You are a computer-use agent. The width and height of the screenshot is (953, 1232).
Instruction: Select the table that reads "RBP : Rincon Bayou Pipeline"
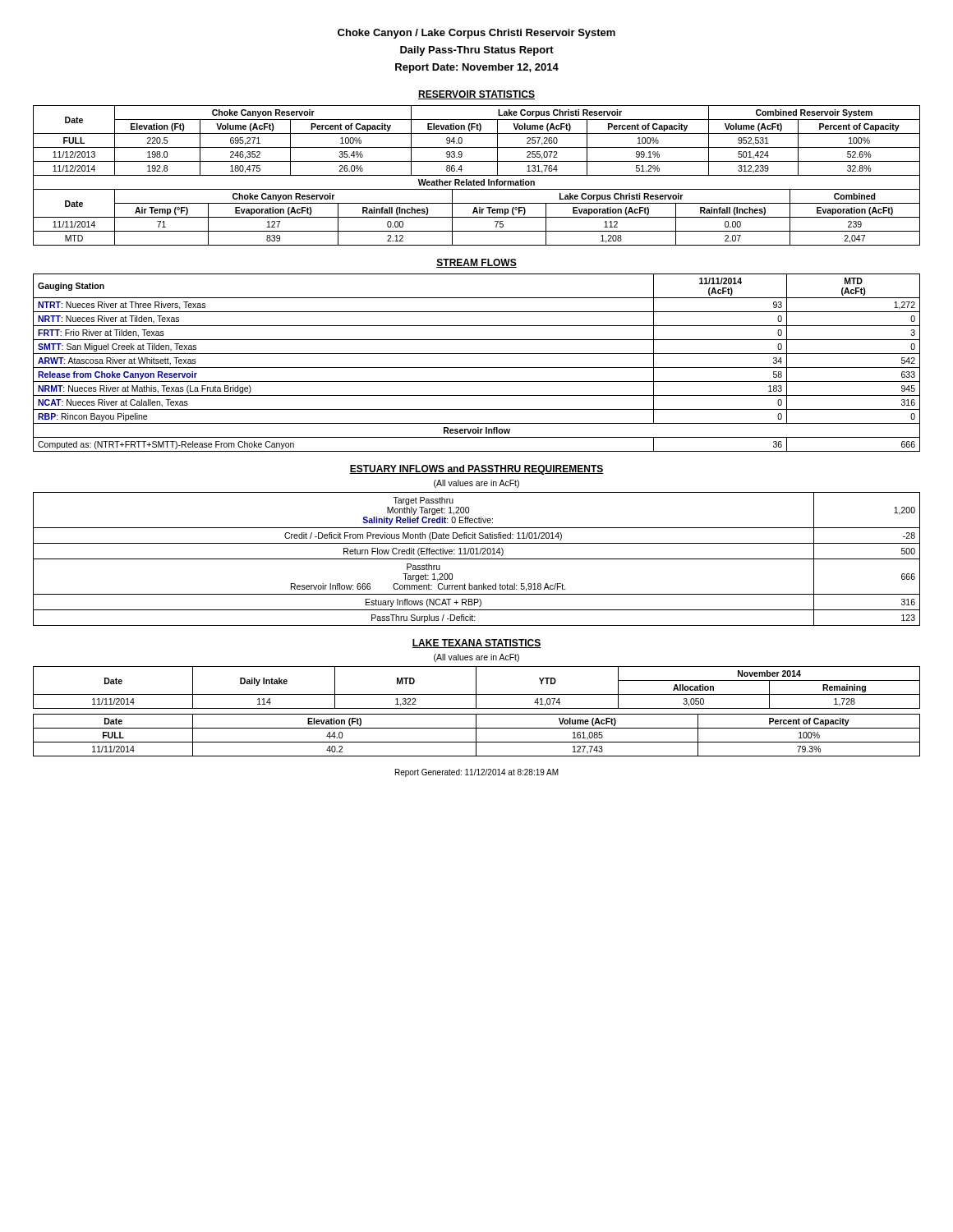click(x=476, y=363)
